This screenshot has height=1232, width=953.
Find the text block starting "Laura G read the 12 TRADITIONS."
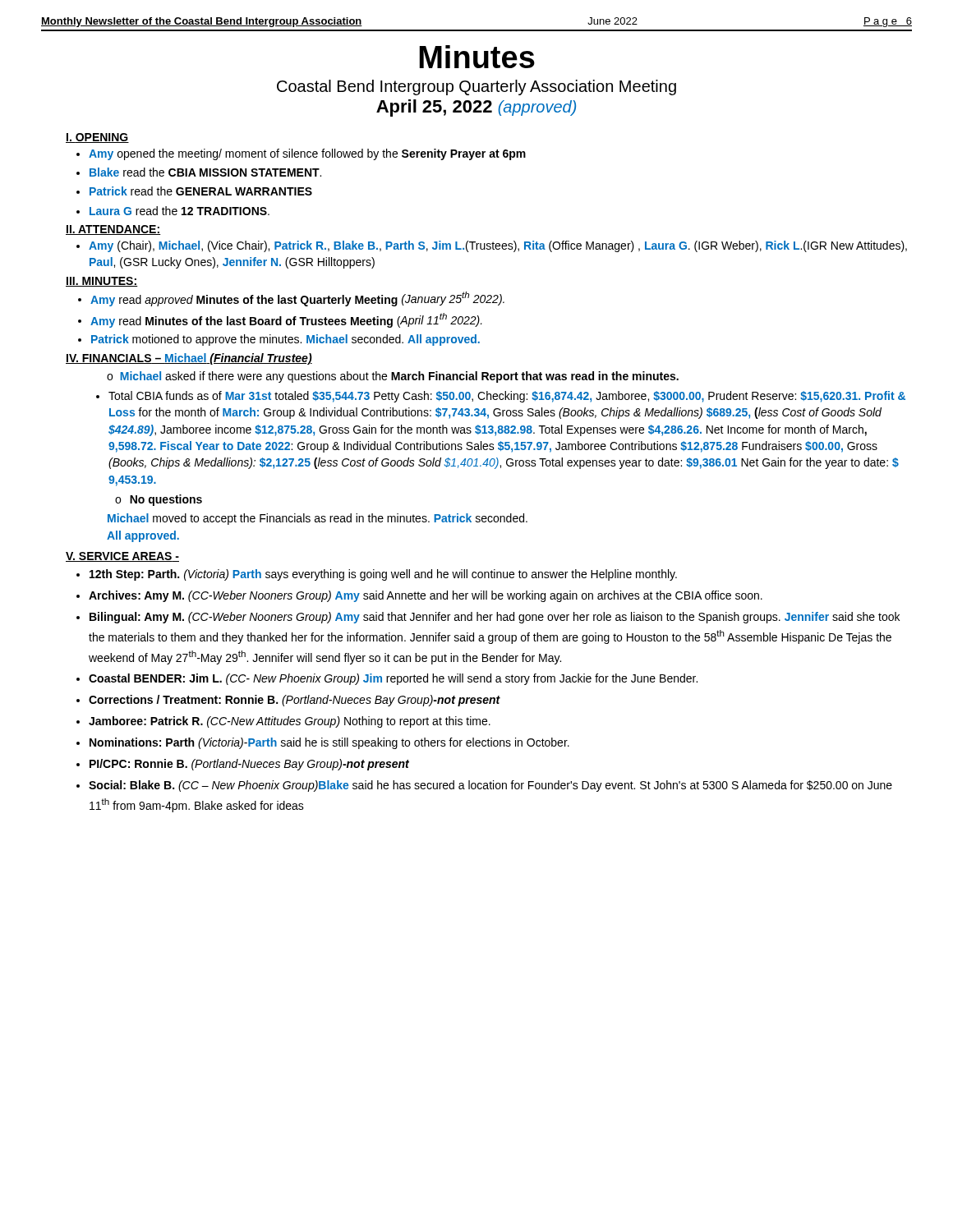click(179, 211)
